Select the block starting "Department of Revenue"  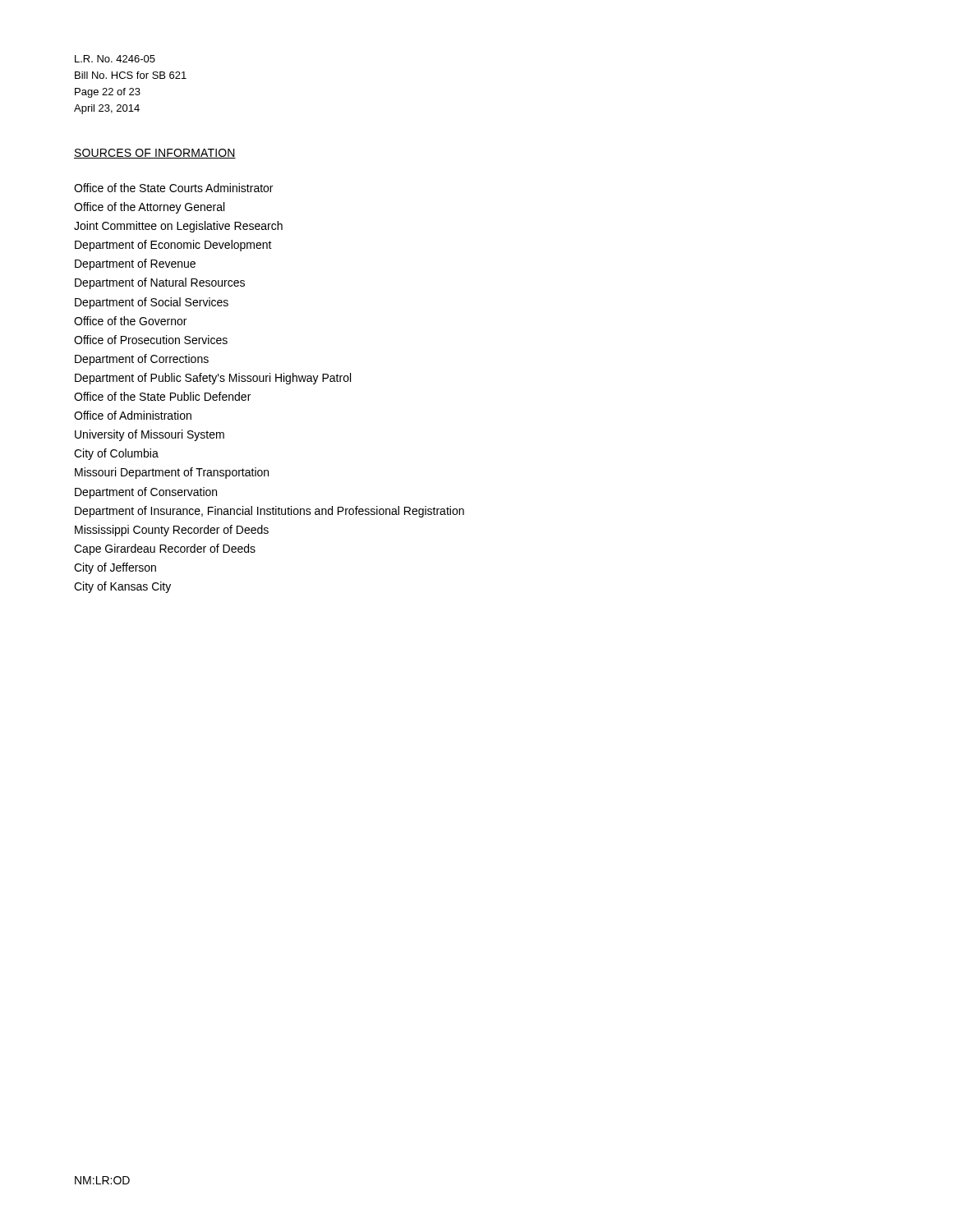[135, 264]
